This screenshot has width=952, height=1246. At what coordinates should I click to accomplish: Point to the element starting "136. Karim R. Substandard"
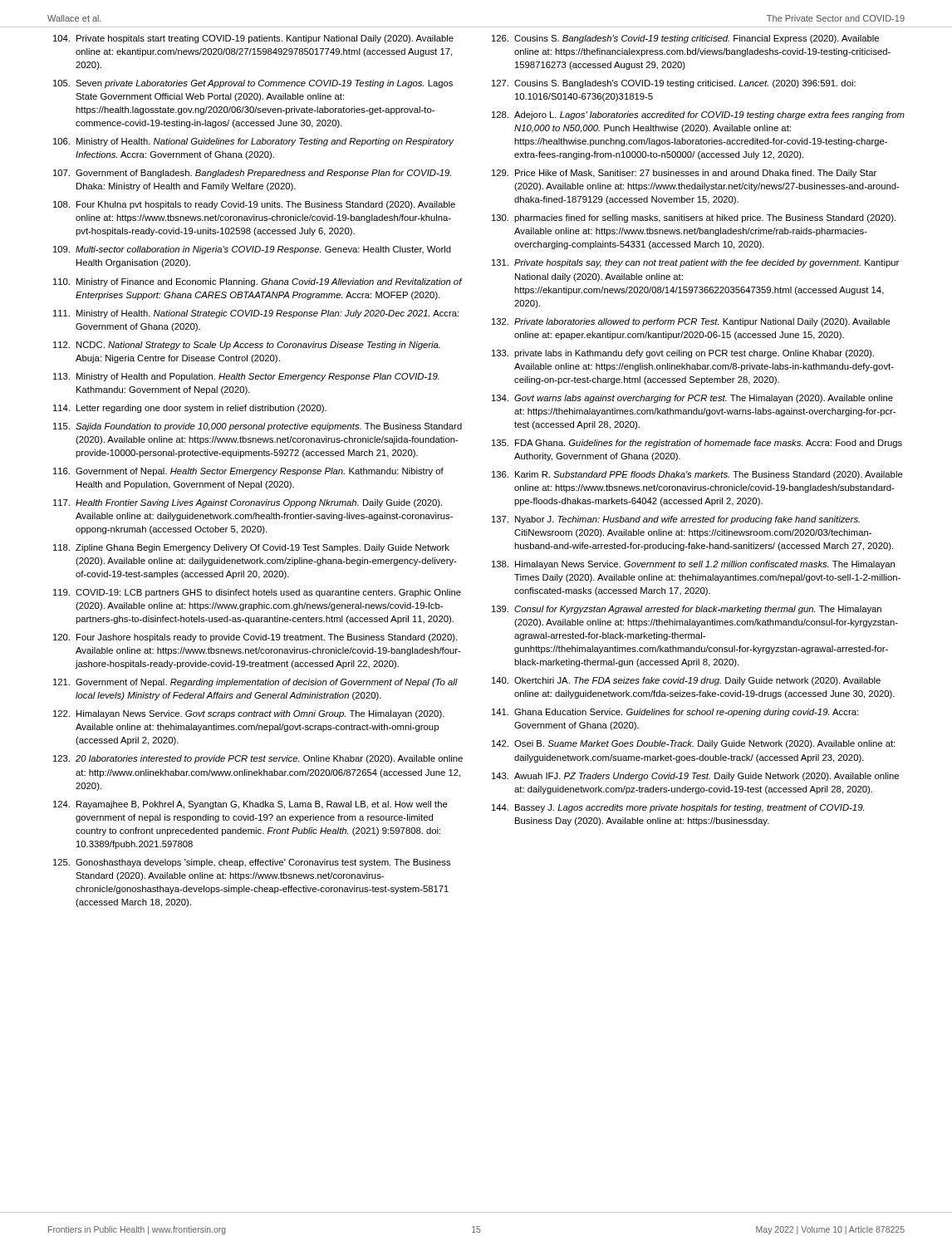(695, 488)
